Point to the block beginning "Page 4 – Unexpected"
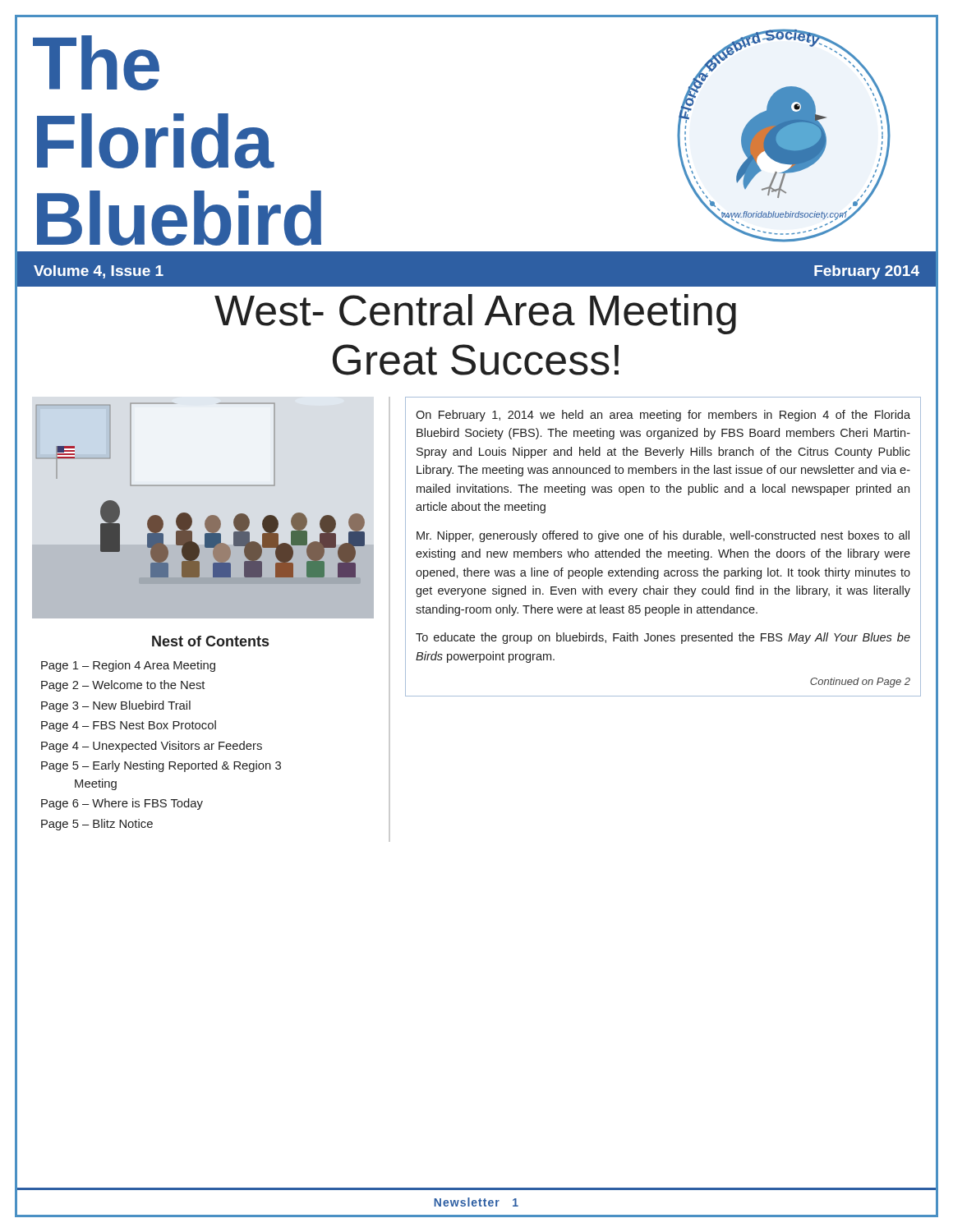Screen dimensions: 1232x953 tap(151, 746)
